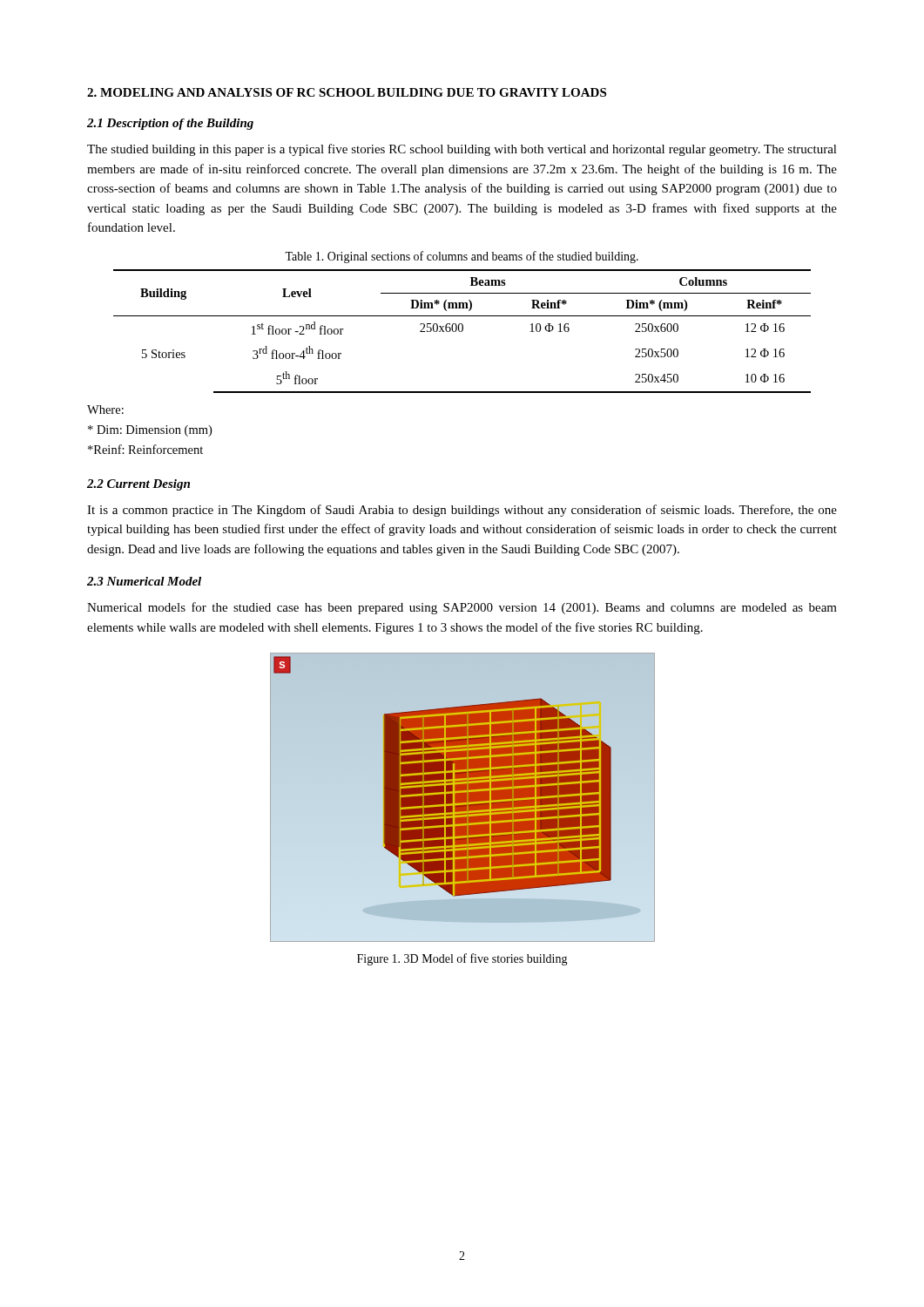Find the text block with the text "The studied building in"
This screenshot has height=1307, width=924.
click(462, 188)
